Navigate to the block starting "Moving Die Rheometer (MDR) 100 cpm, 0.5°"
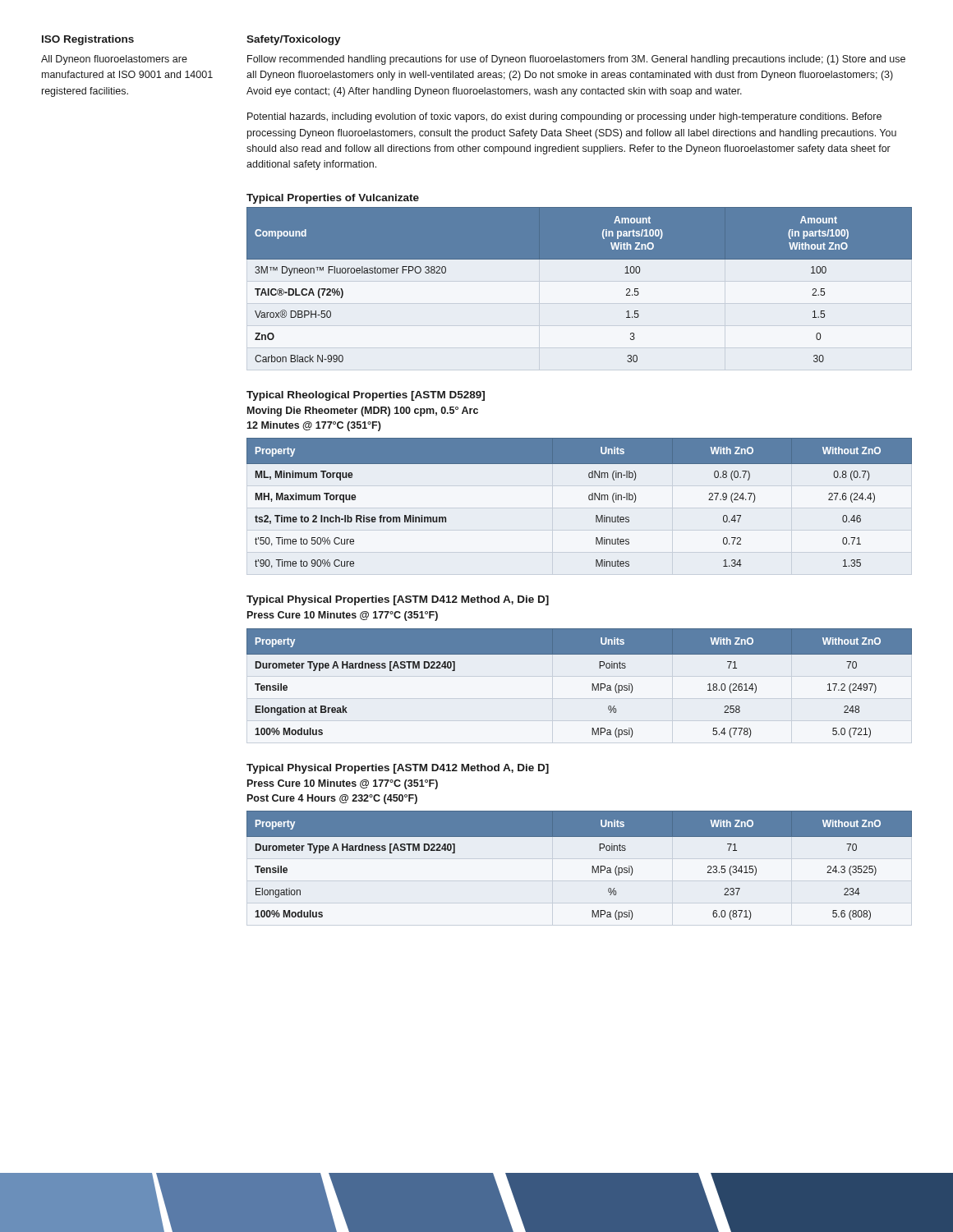 pyautogui.click(x=362, y=418)
